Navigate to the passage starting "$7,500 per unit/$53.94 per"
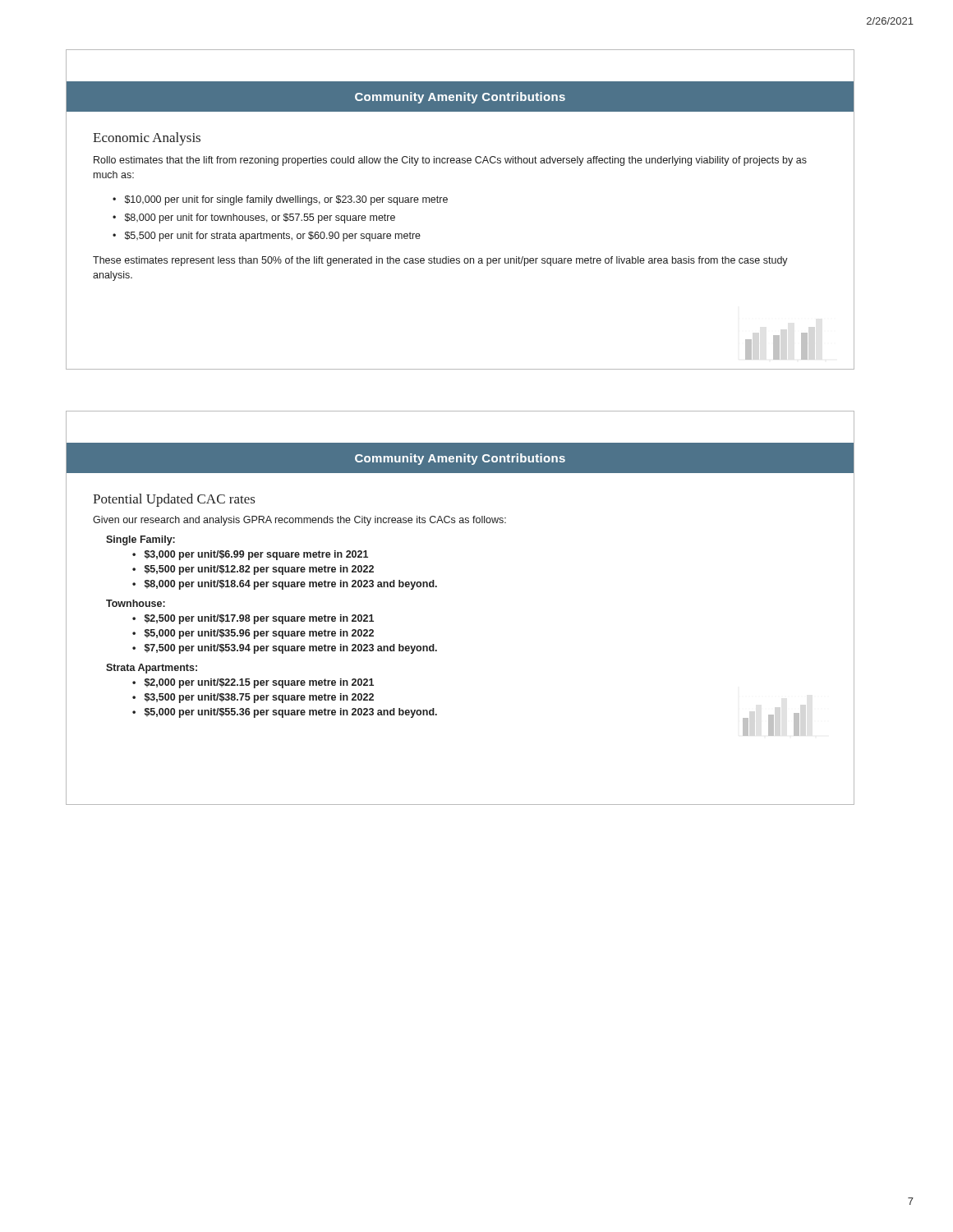Image resolution: width=953 pixels, height=1232 pixels. click(291, 648)
